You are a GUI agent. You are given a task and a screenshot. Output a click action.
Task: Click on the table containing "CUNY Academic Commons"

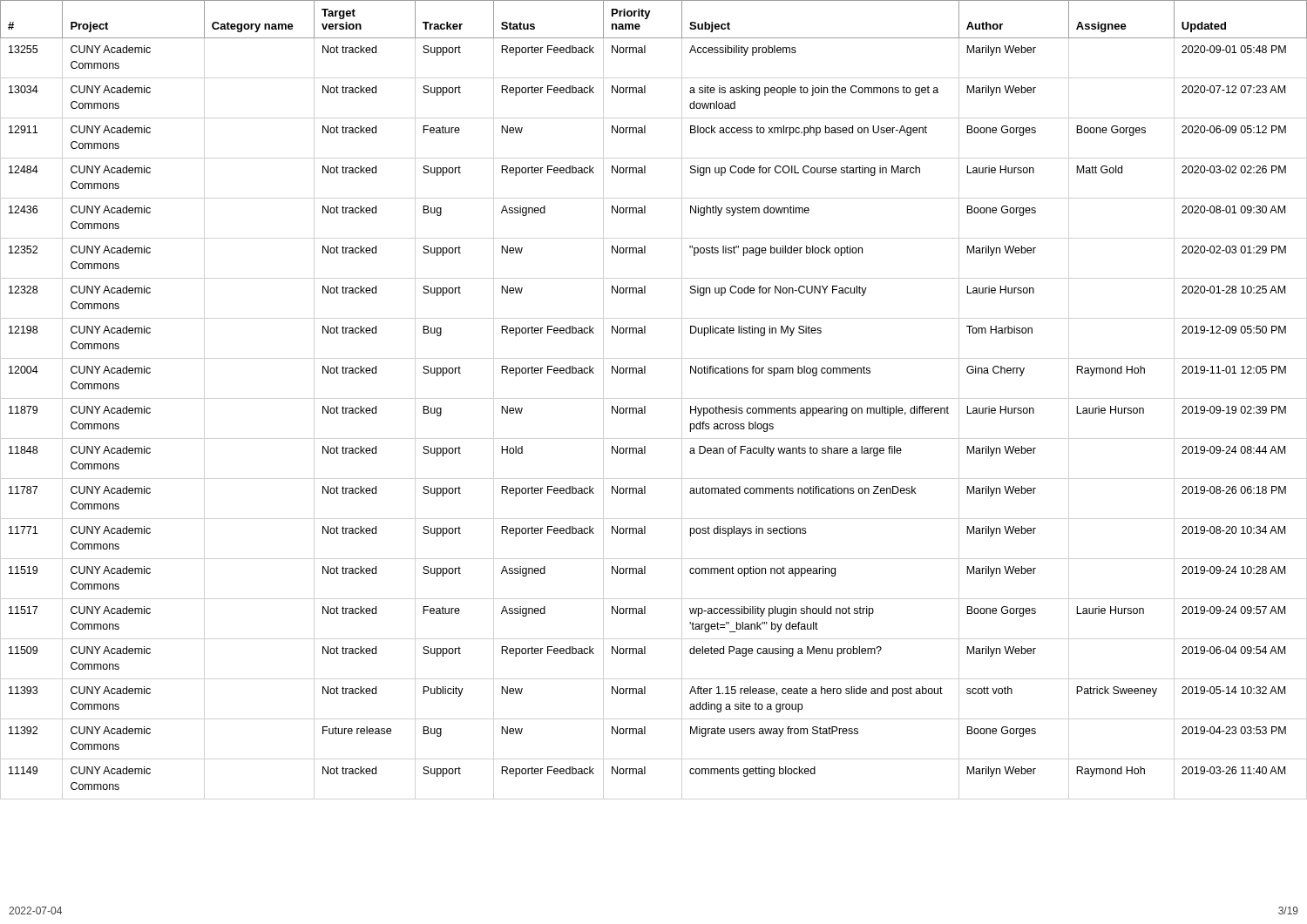coord(654,400)
